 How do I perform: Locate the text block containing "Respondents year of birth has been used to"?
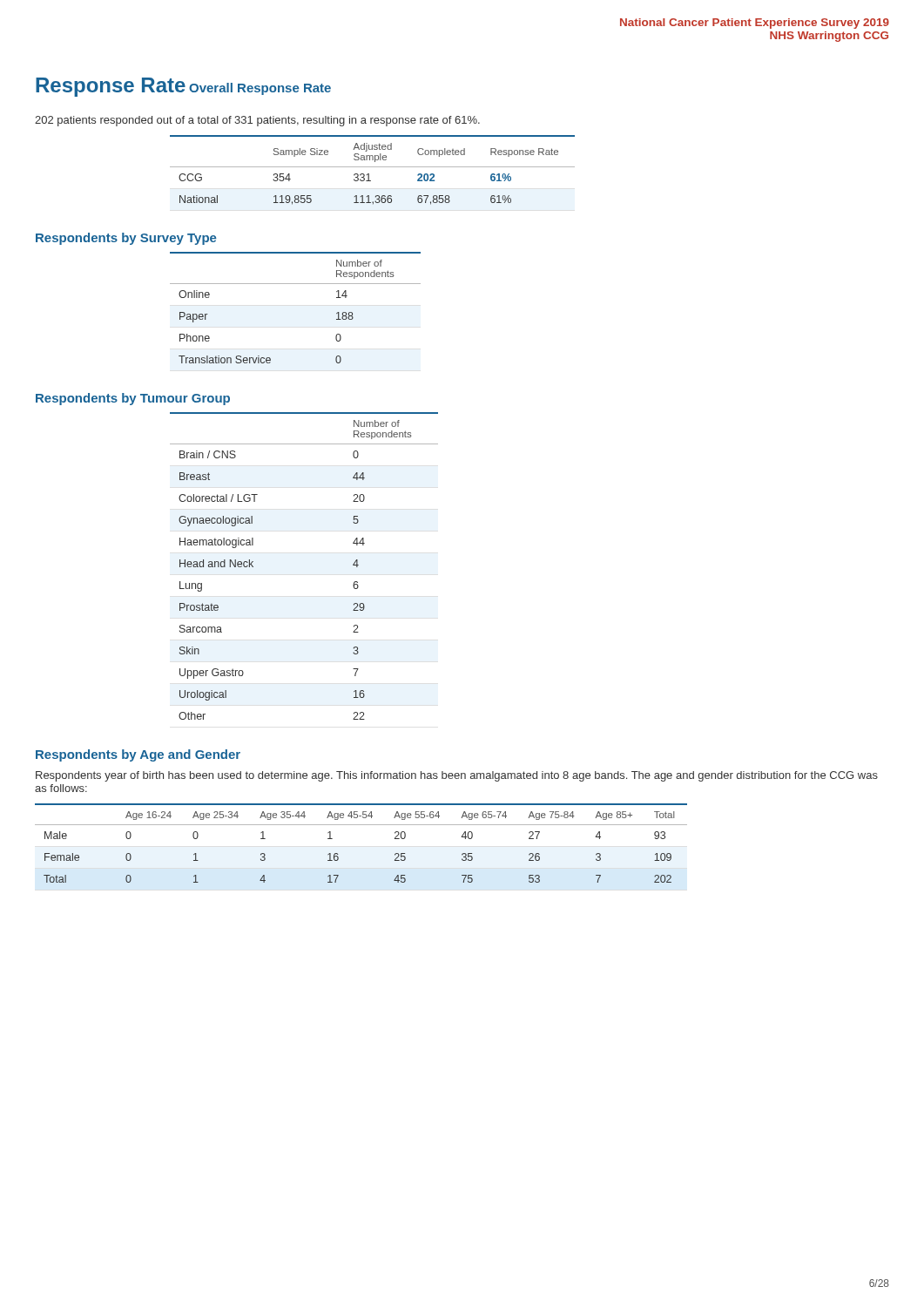pyautogui.click(x=456, y=782)
